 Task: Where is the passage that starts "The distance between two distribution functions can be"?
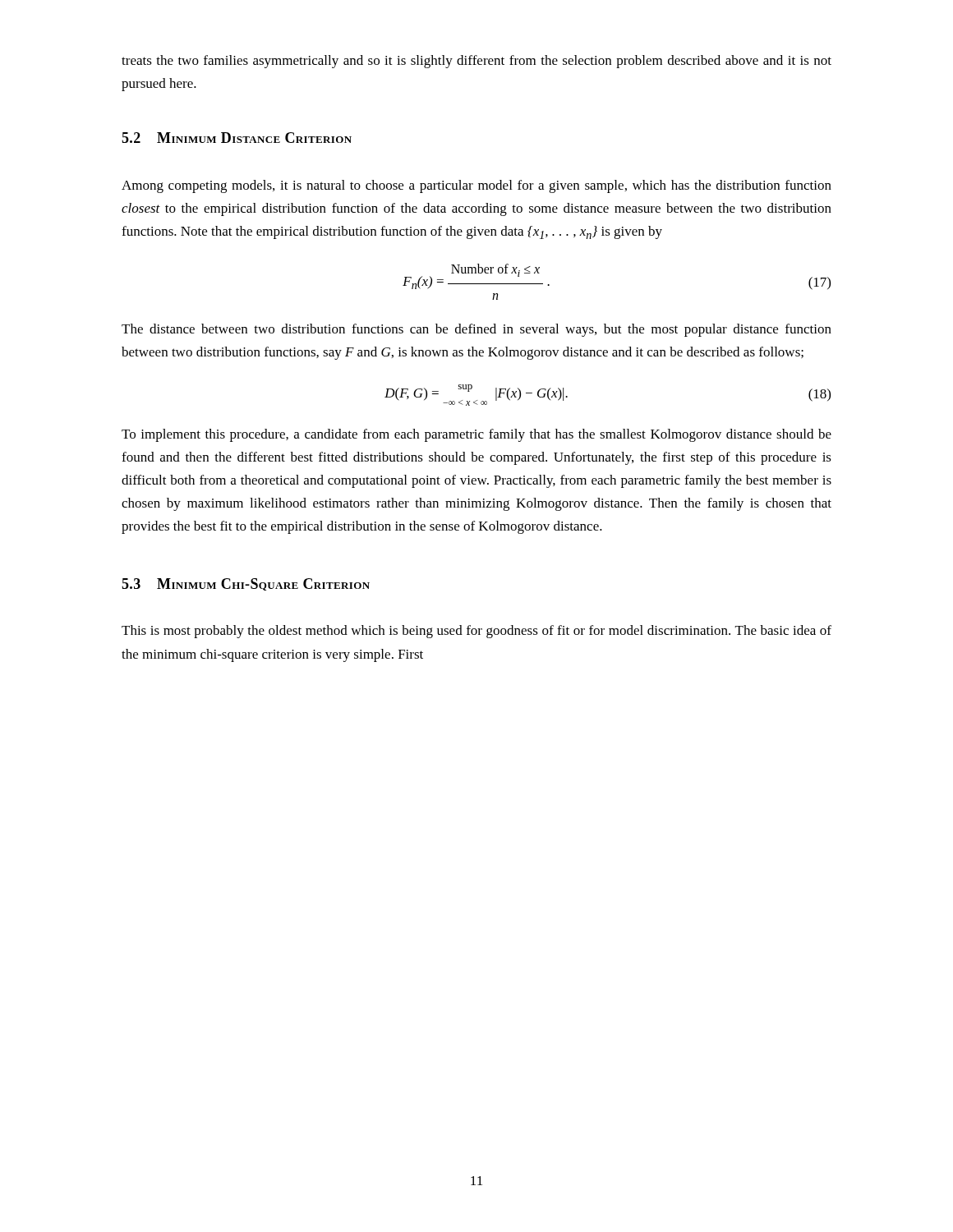click(x=476, y=341)
